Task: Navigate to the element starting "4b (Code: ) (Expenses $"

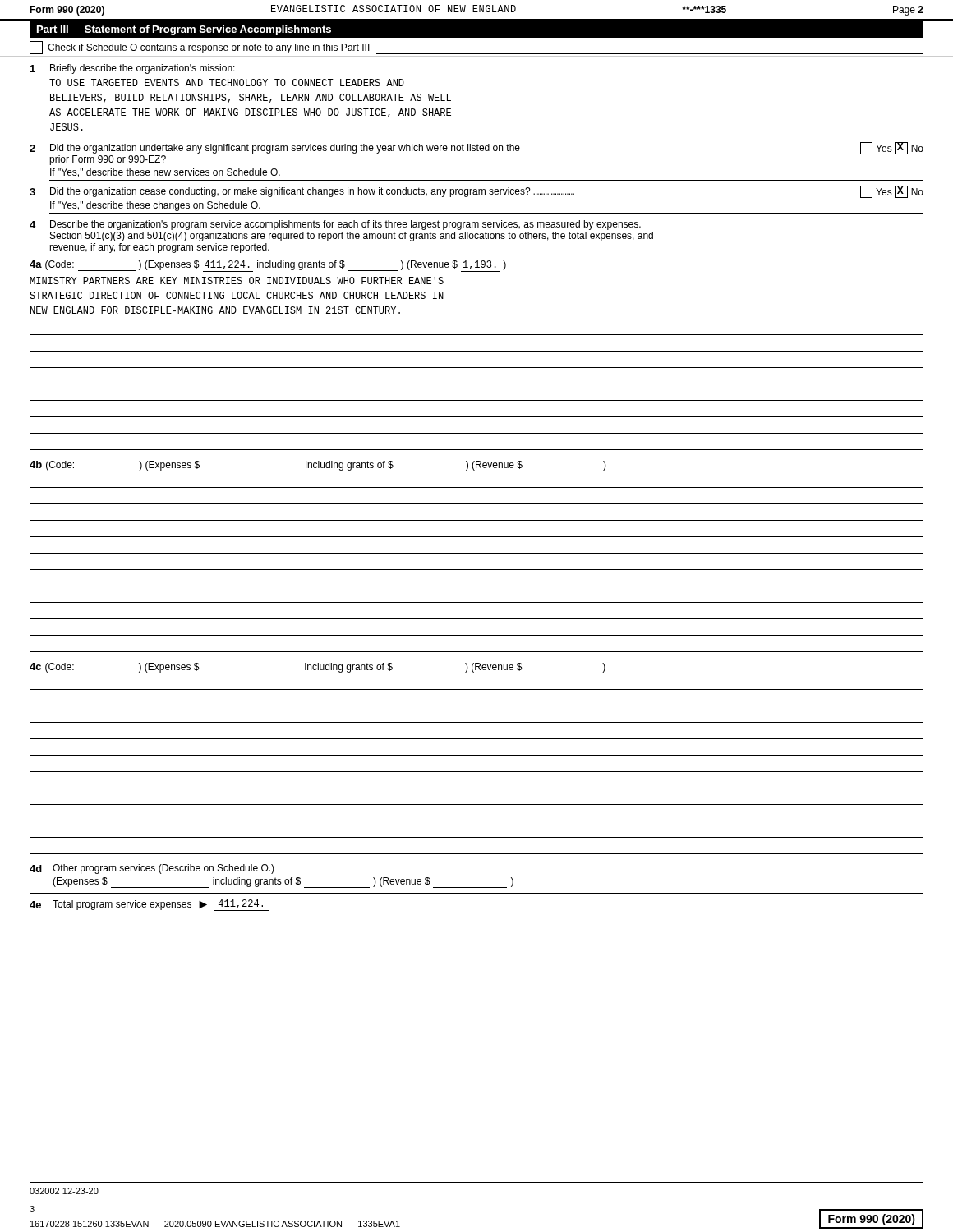Action: point(476,555)
